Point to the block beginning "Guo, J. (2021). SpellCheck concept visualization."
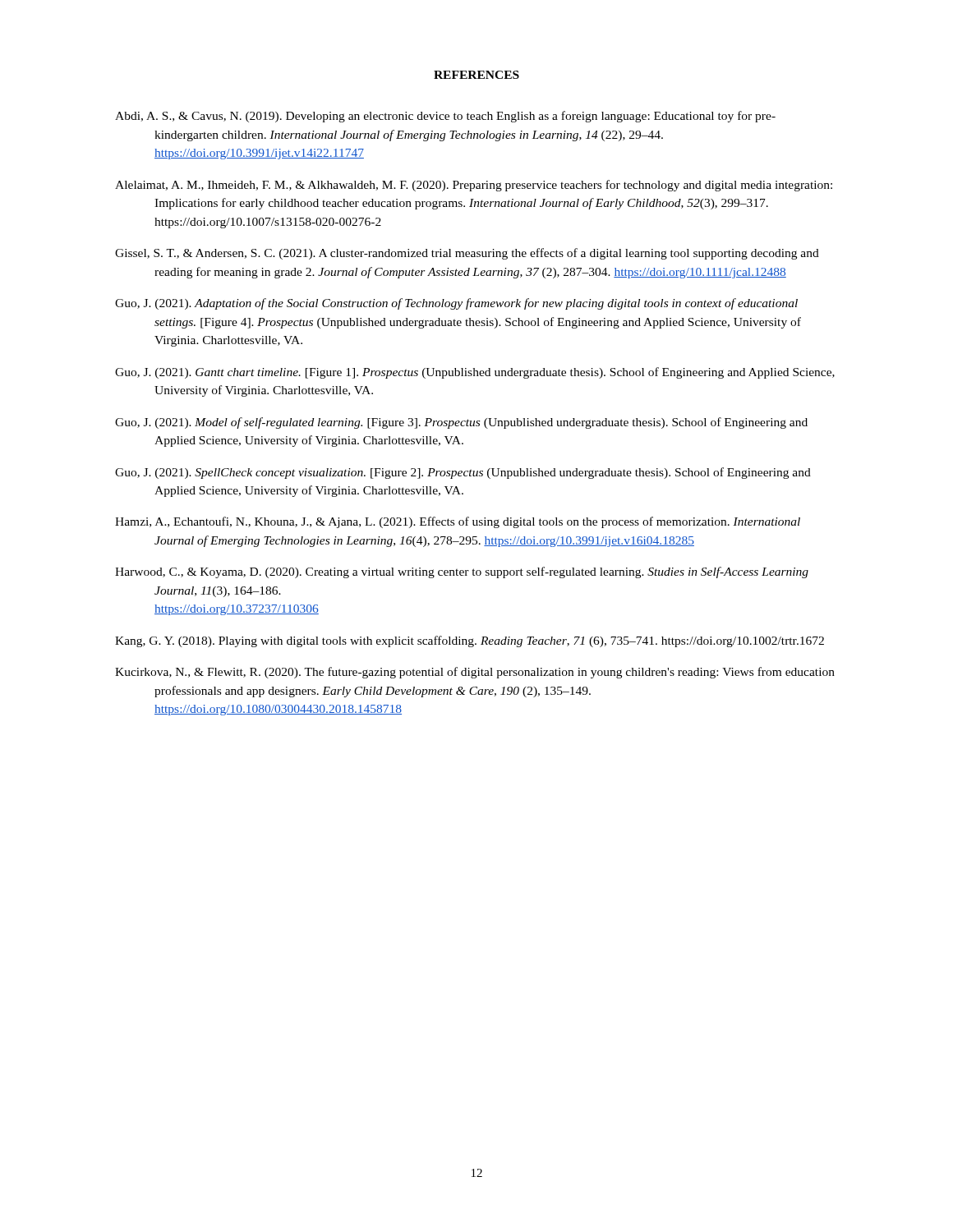 tap(463, 481)
